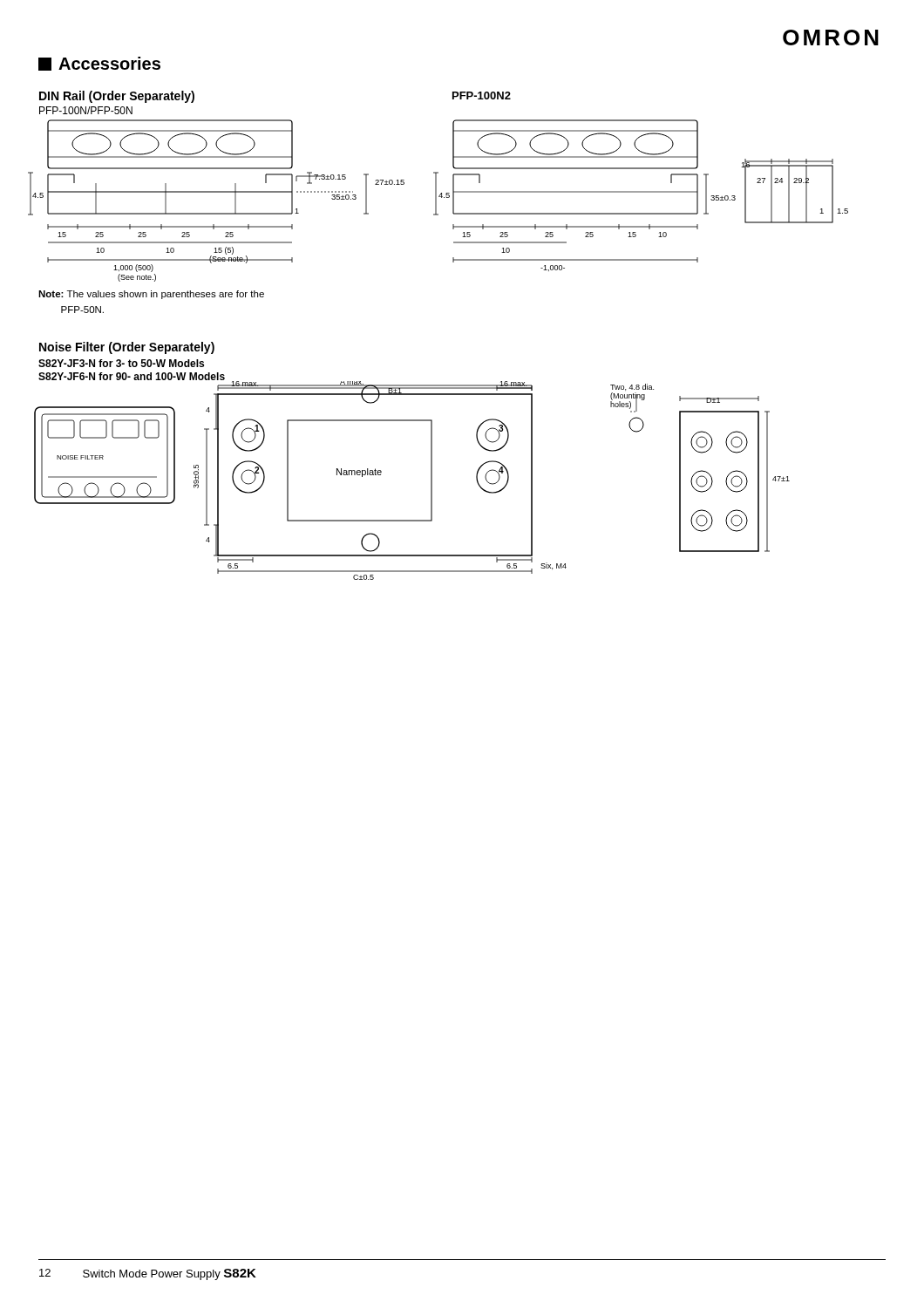924x1308 pixels.
Task: Click on the section header containing "DIN Rail (Order Separately)"
Action: (x=117, y=96)
